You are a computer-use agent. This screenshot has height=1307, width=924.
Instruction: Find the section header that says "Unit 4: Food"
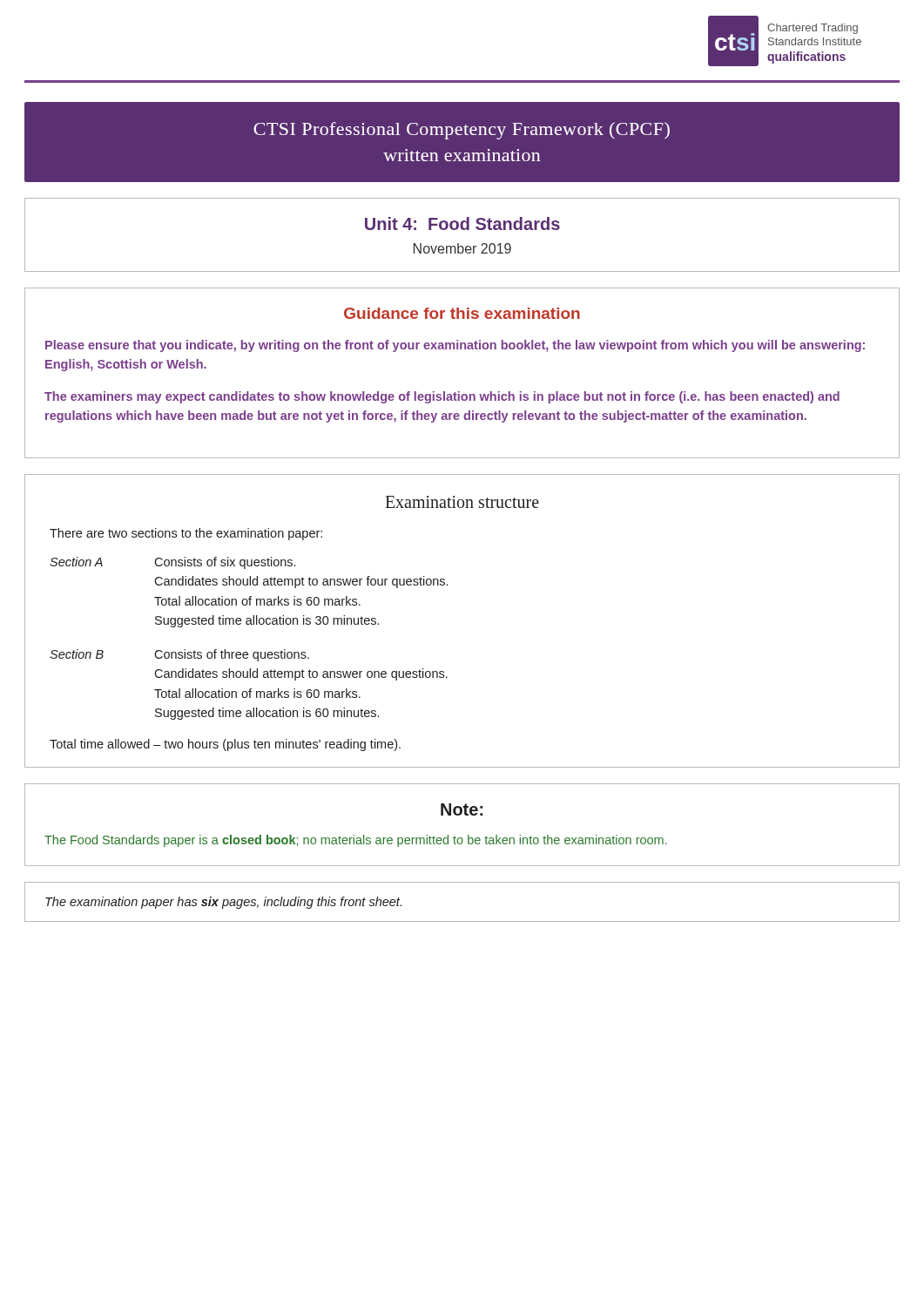click(x=462, y=236)
